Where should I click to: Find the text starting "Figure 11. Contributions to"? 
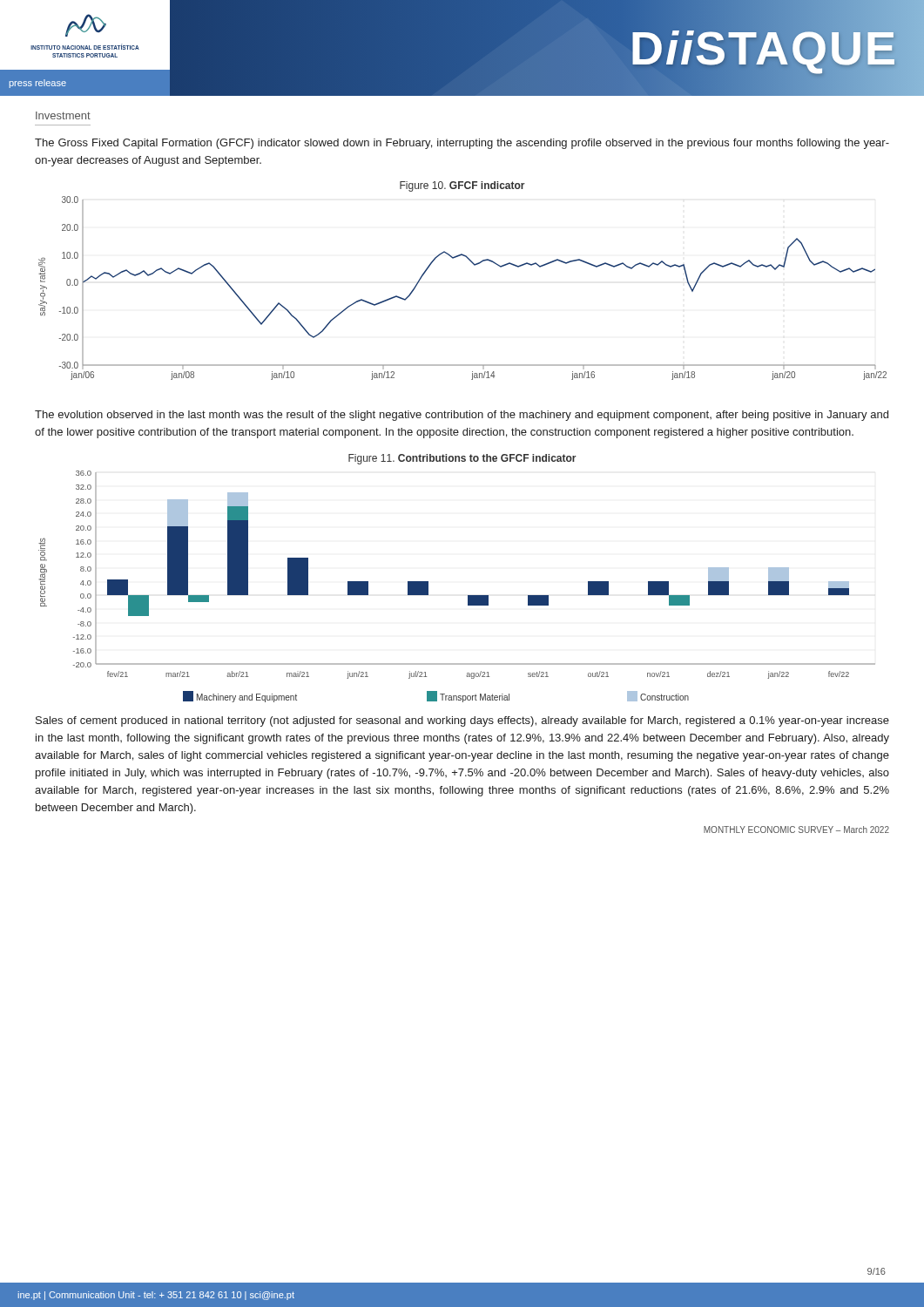point(462,458)
